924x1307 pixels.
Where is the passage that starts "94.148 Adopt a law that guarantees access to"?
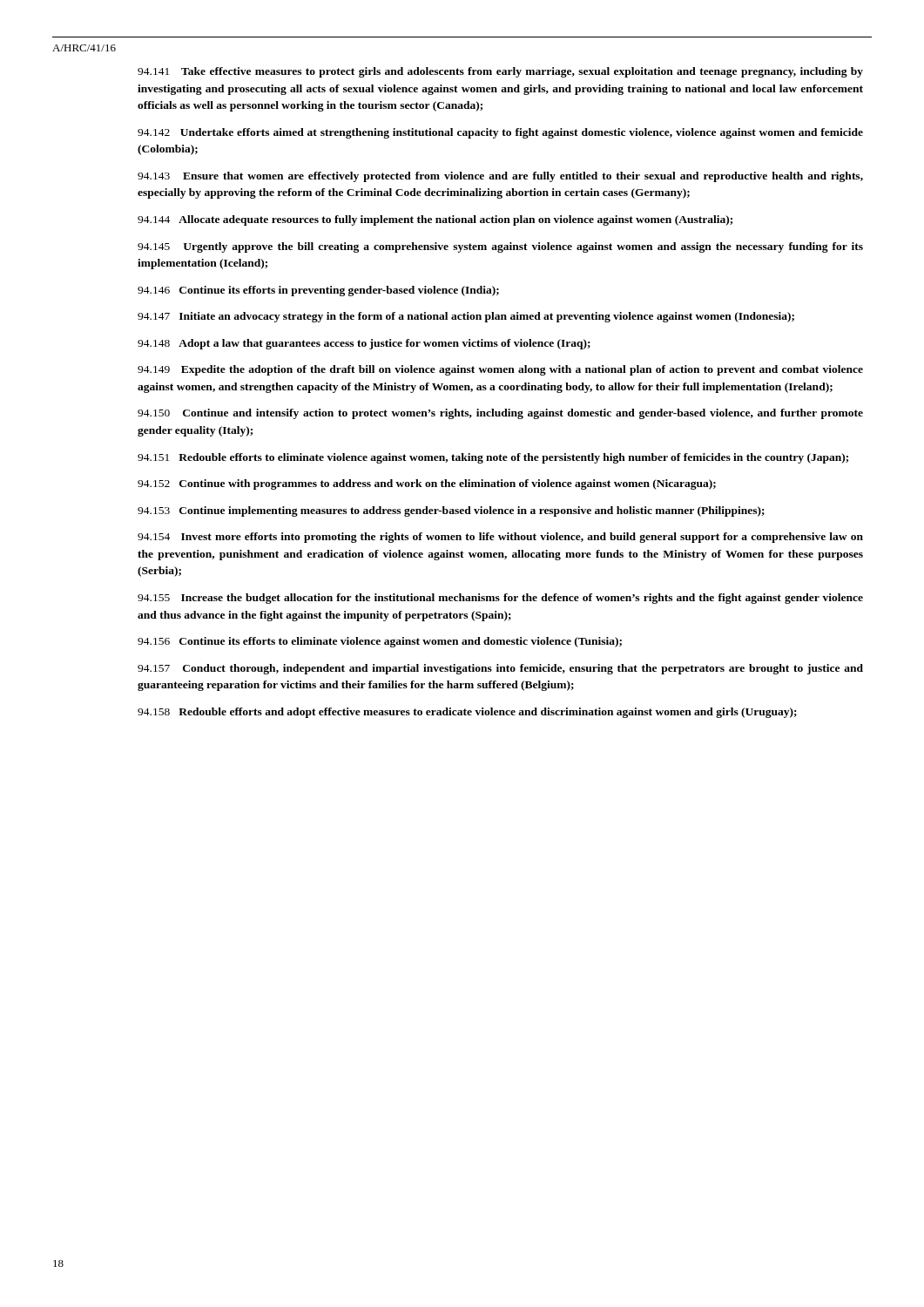pos(364,343)
